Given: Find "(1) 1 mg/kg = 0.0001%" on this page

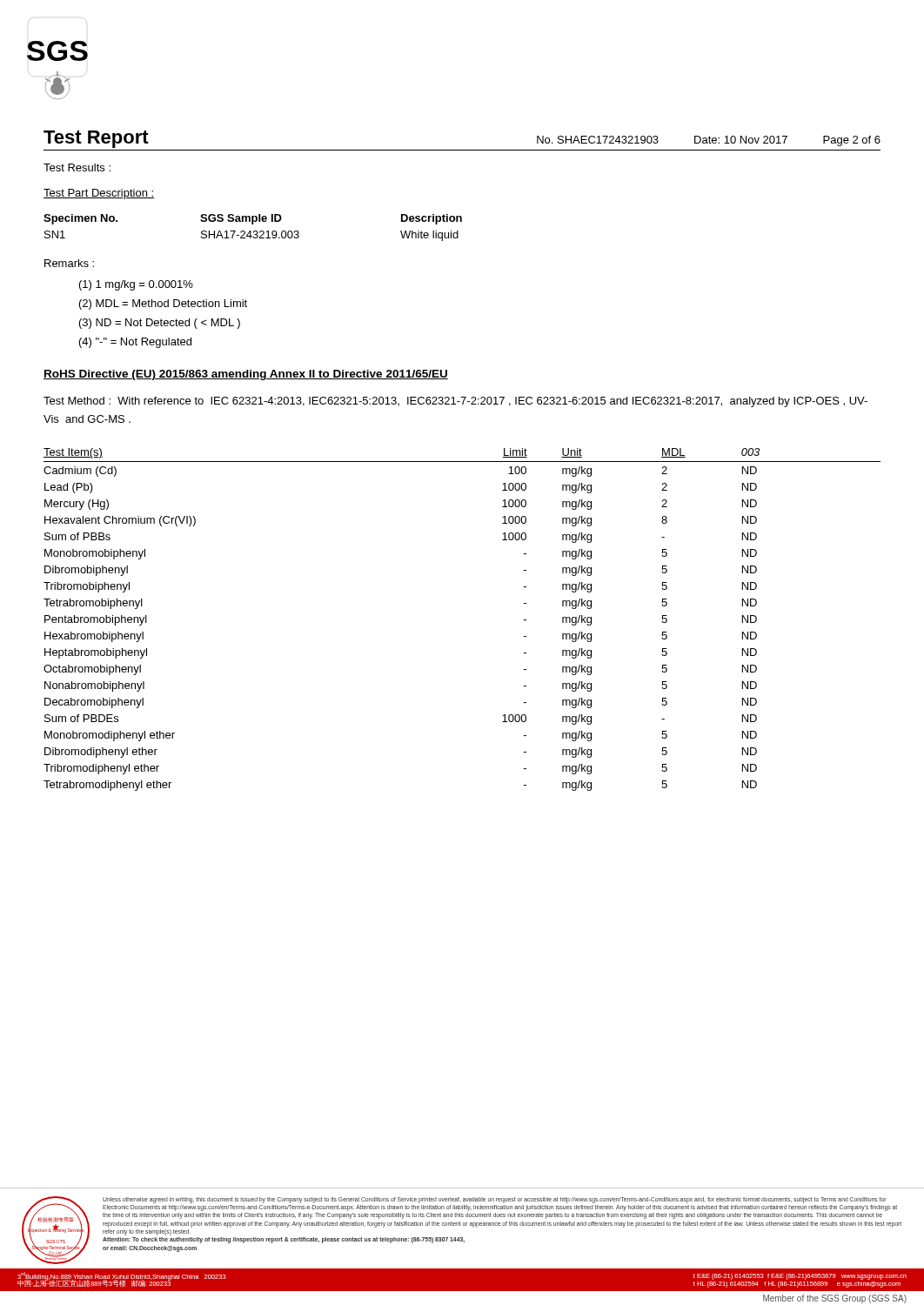Looking at the screenshot, I should [x=136, y=284].
